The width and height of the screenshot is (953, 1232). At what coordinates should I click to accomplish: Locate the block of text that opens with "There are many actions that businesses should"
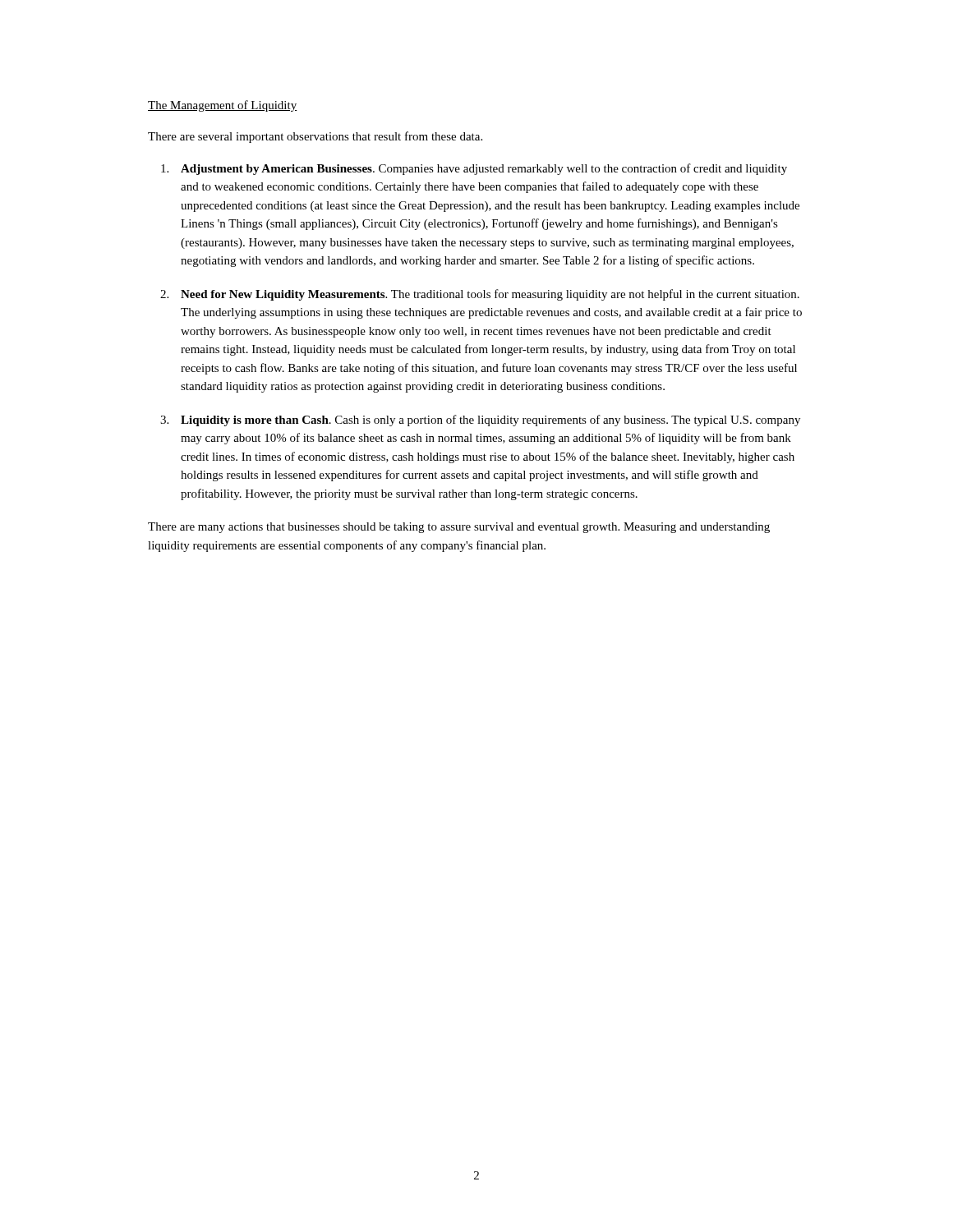tap(459, 536)
